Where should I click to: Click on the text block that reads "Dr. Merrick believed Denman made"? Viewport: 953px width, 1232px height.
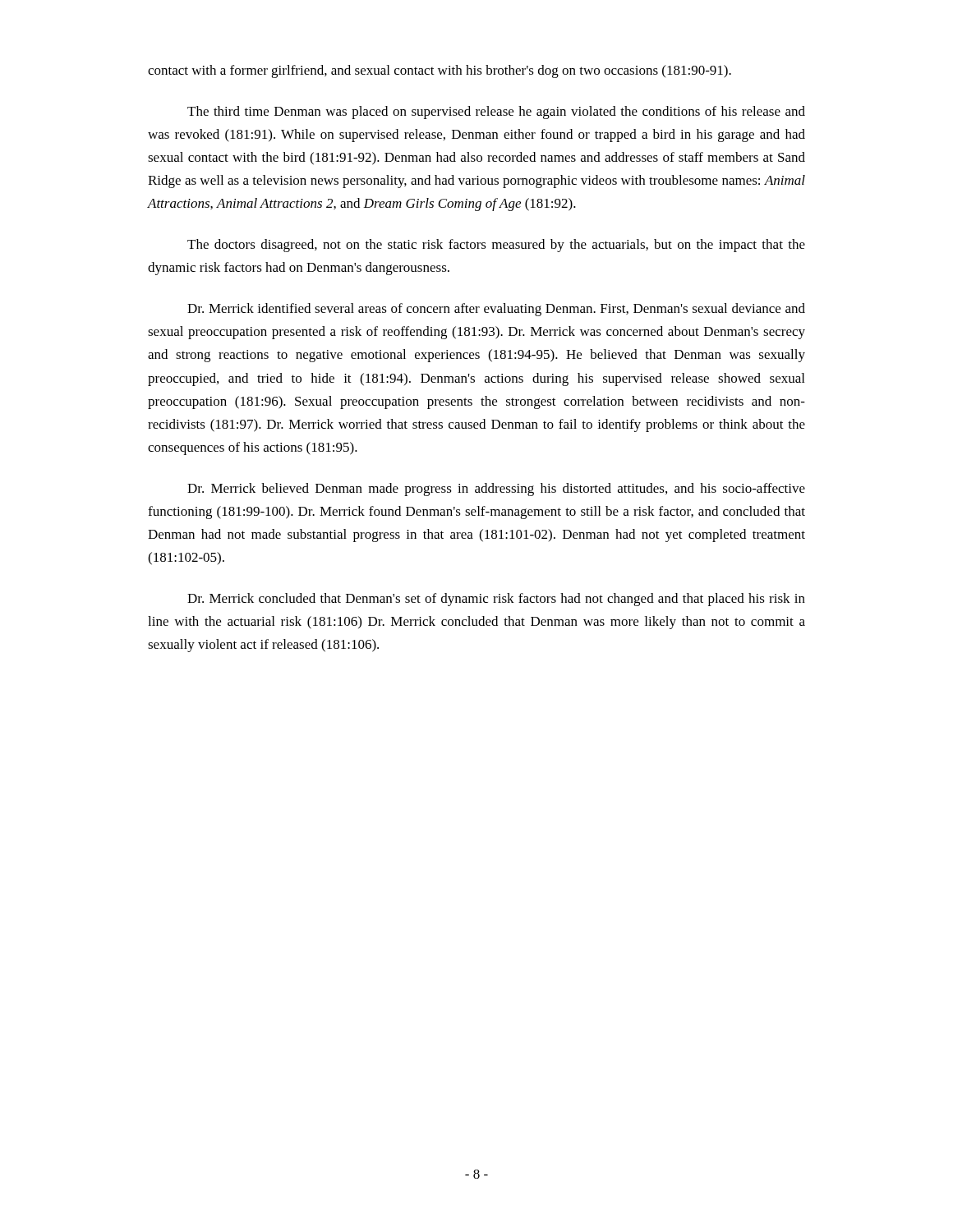476,523
